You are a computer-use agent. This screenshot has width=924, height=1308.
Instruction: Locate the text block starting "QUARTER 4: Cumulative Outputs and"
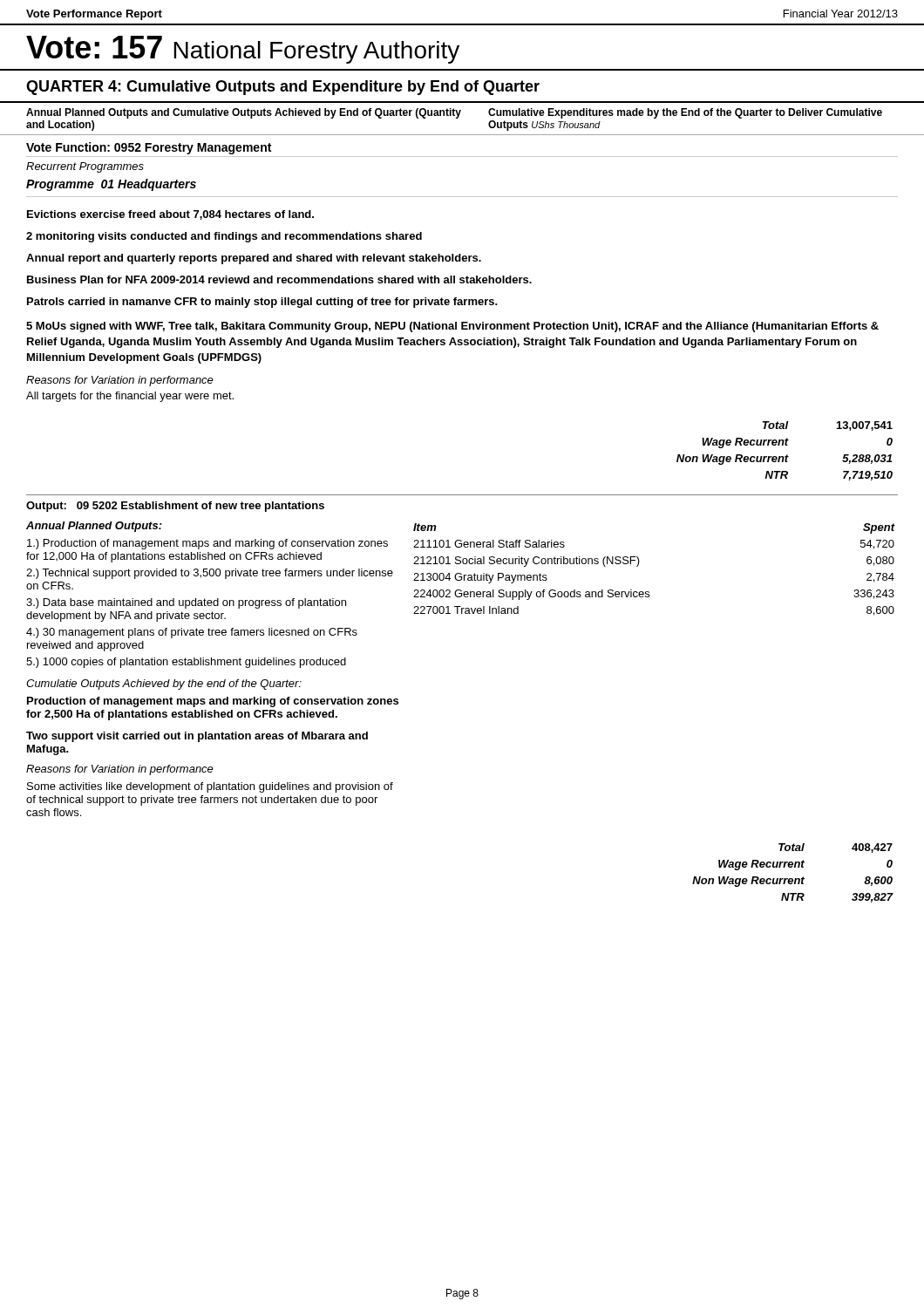point(462,86)
